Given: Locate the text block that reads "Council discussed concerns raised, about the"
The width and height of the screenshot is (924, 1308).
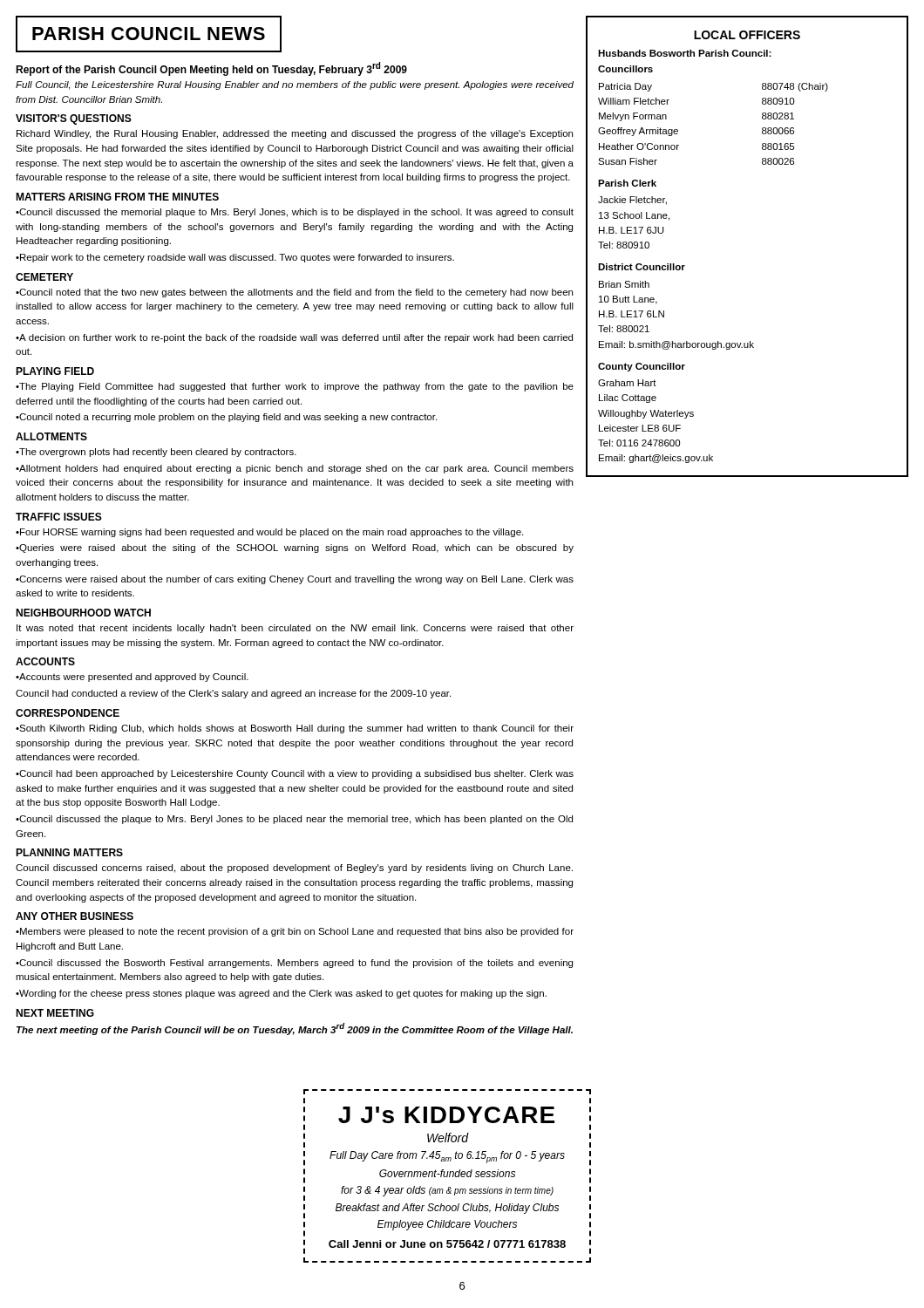Looking at the screenshot, I should (x=295, y=882).
